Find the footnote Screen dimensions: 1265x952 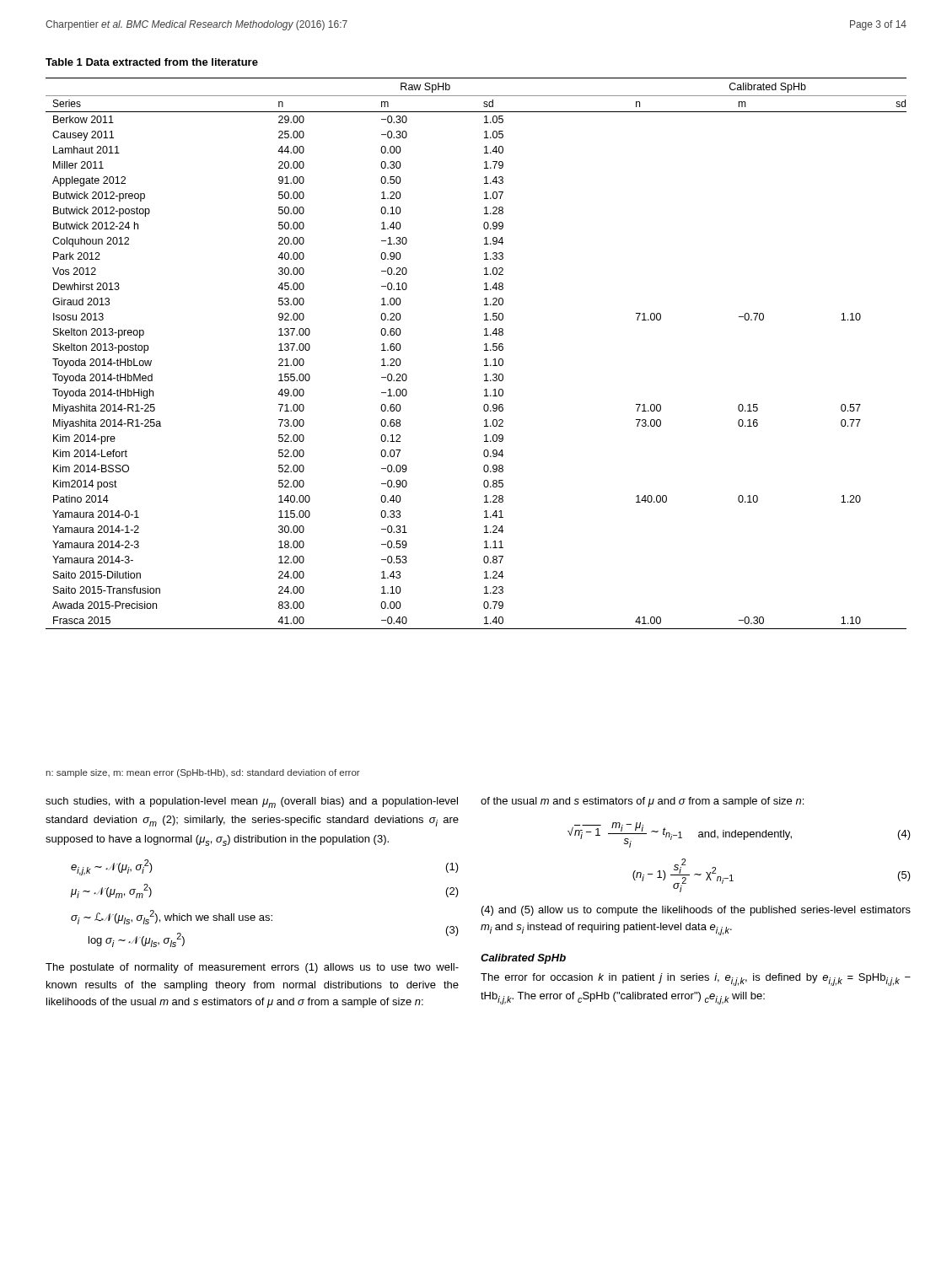203,773
